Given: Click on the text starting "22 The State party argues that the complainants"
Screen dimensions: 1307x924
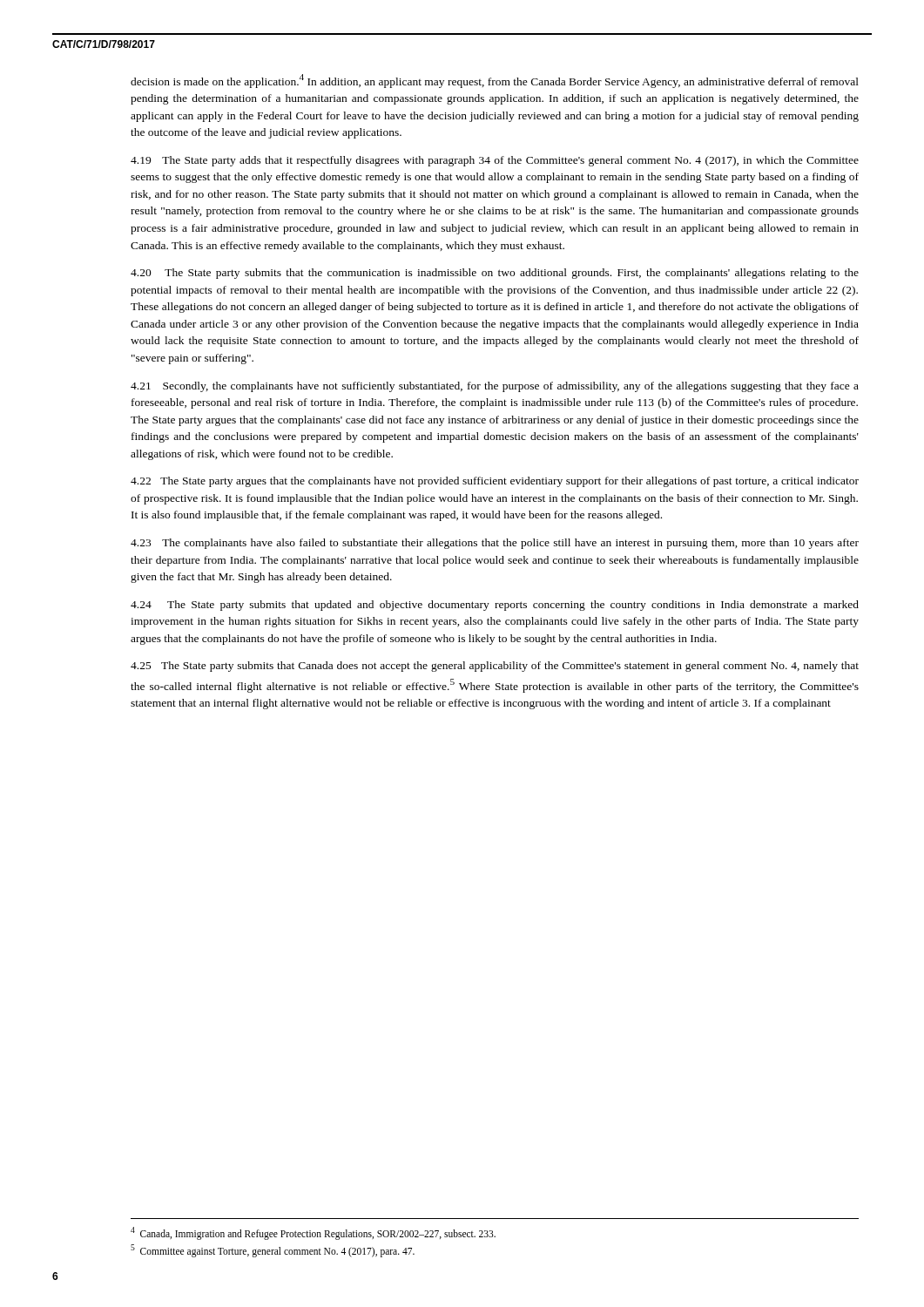Looking at the screenshot, I should click(x=495, y=498).
